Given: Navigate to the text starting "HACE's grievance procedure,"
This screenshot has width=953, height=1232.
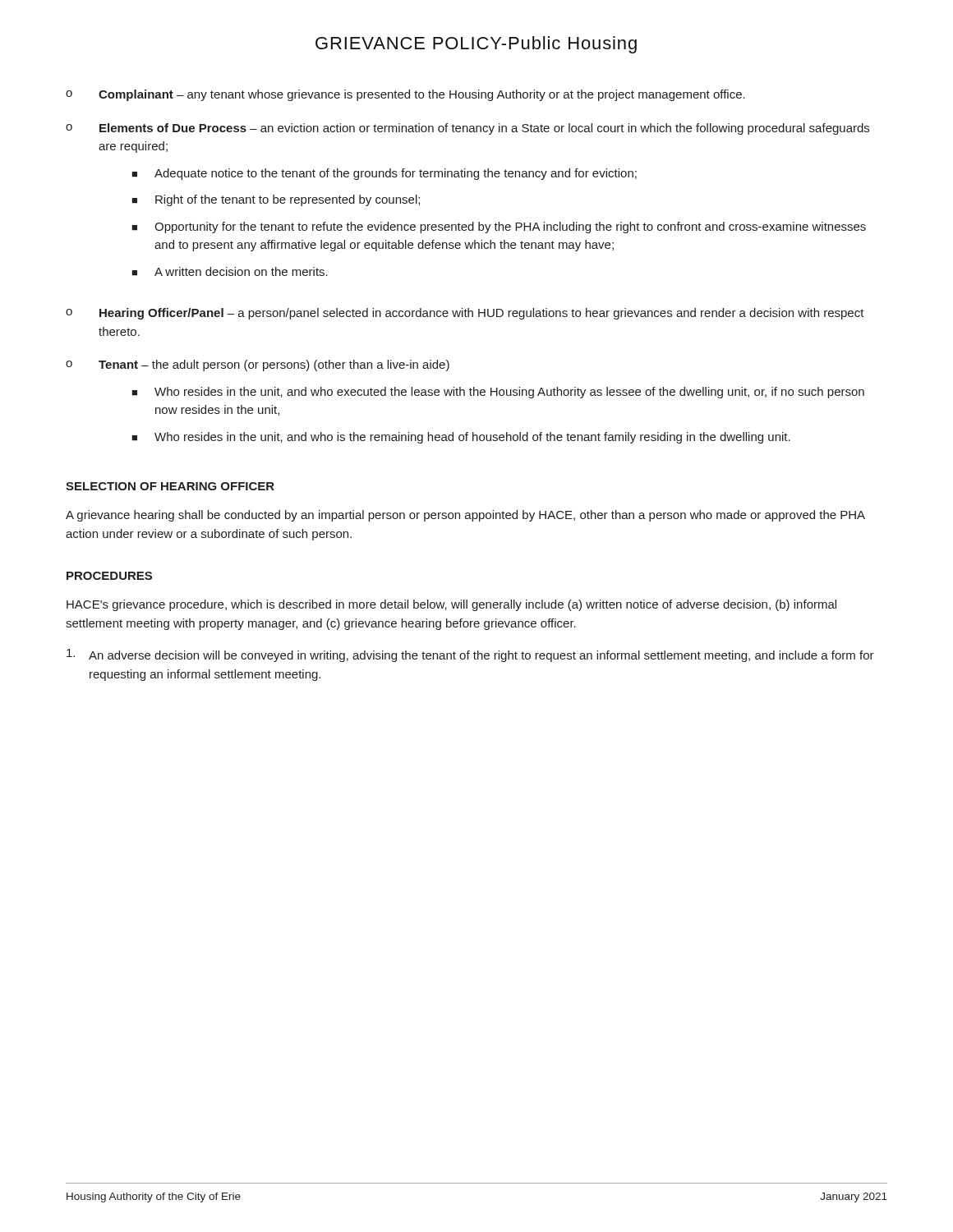Looking at the screenshot, I should [476, 613].
